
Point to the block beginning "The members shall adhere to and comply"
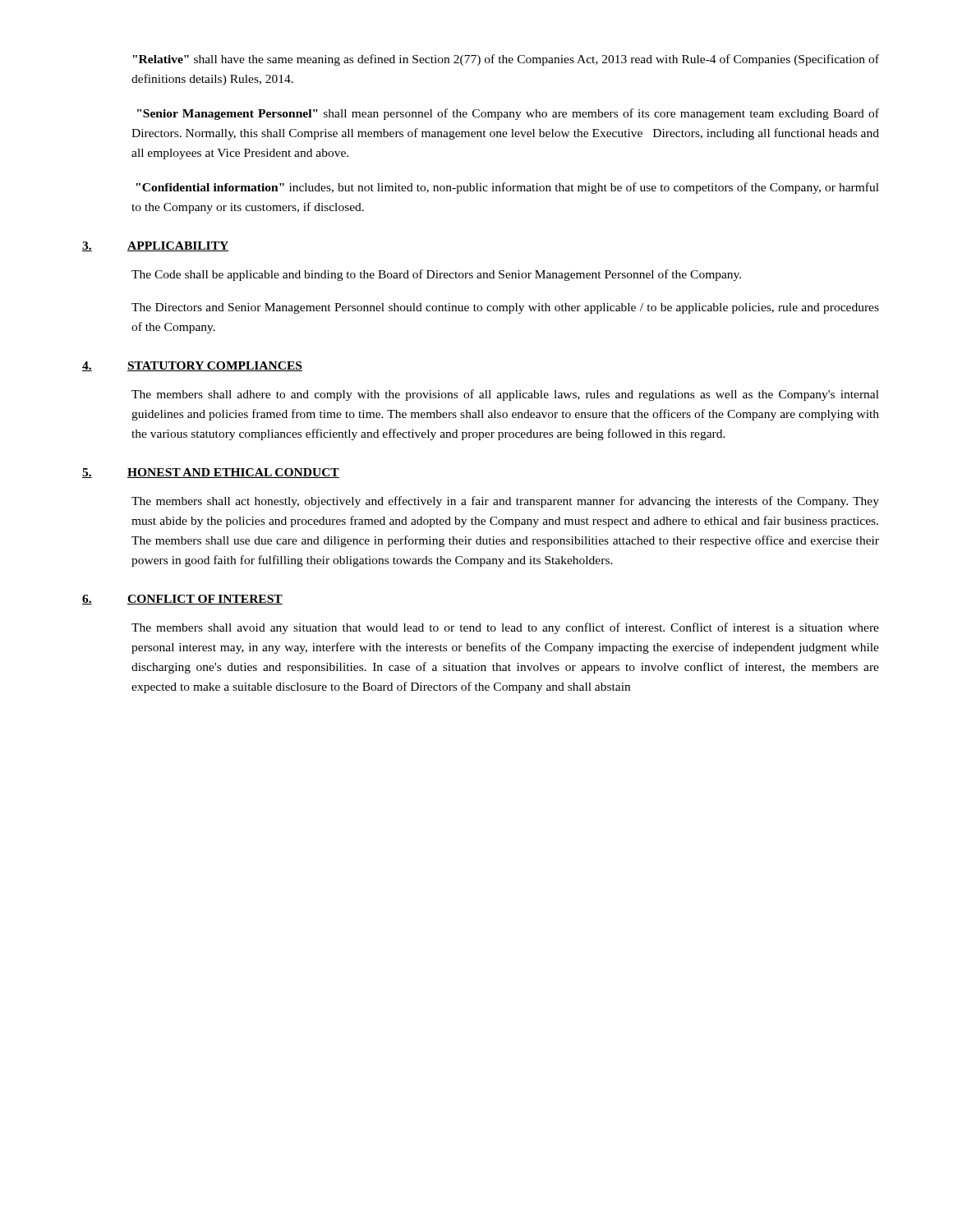[505, 414]
